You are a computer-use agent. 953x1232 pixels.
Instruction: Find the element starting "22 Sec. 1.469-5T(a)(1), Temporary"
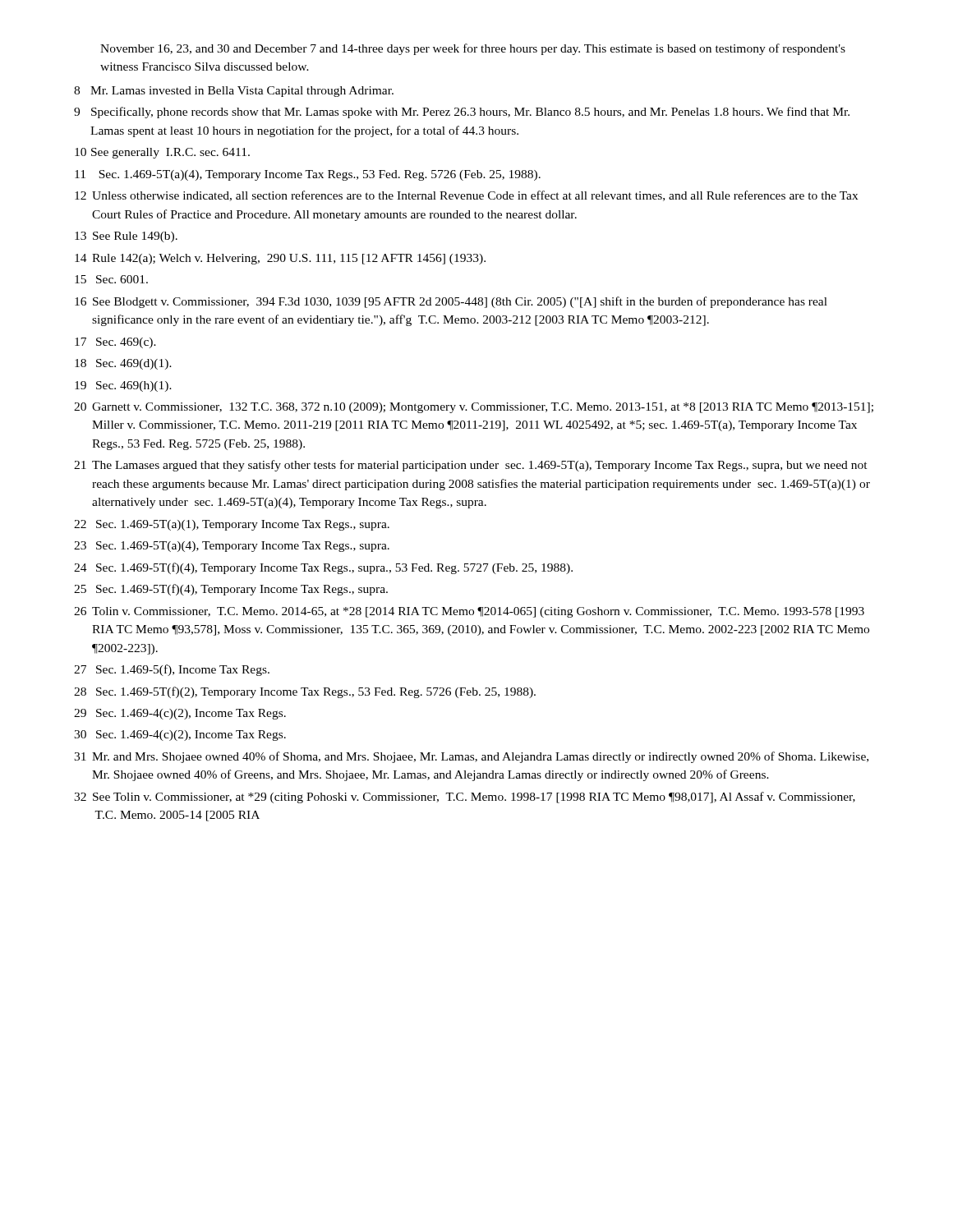point(232,524)
